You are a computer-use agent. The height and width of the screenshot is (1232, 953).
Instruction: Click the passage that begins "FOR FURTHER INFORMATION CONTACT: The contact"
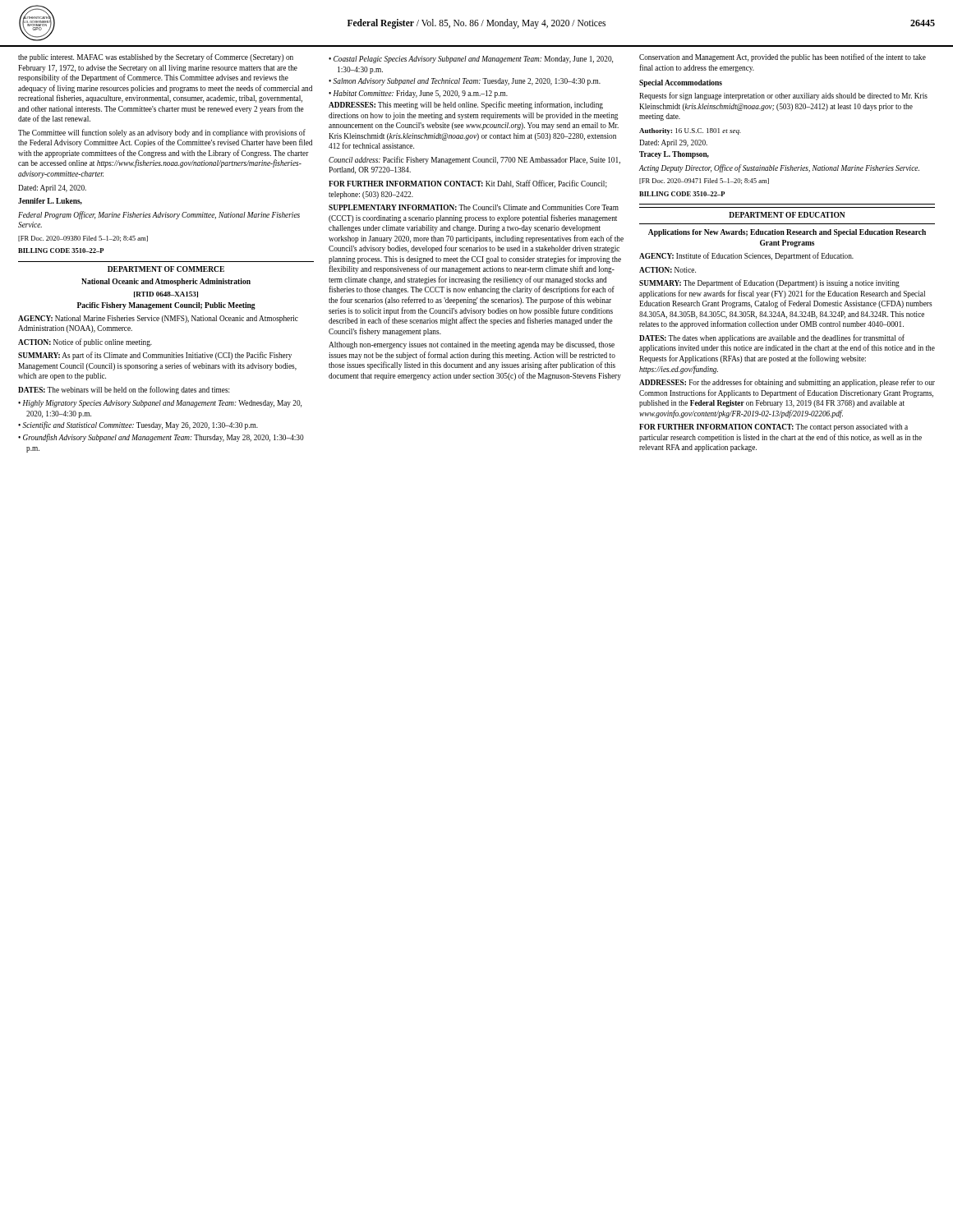point(787,438)
